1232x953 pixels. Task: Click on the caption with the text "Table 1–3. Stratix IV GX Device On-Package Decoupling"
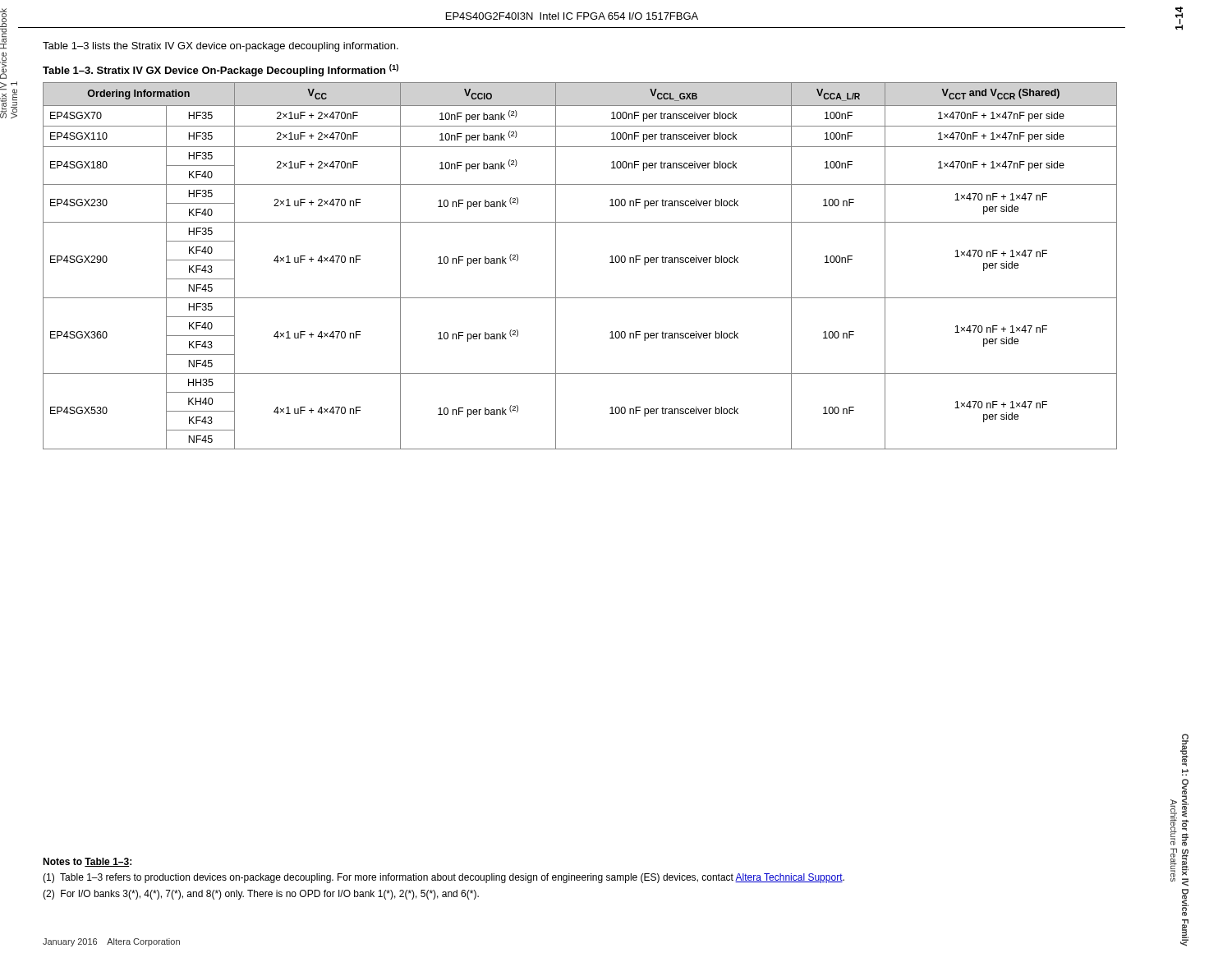(x=221, y=70)
